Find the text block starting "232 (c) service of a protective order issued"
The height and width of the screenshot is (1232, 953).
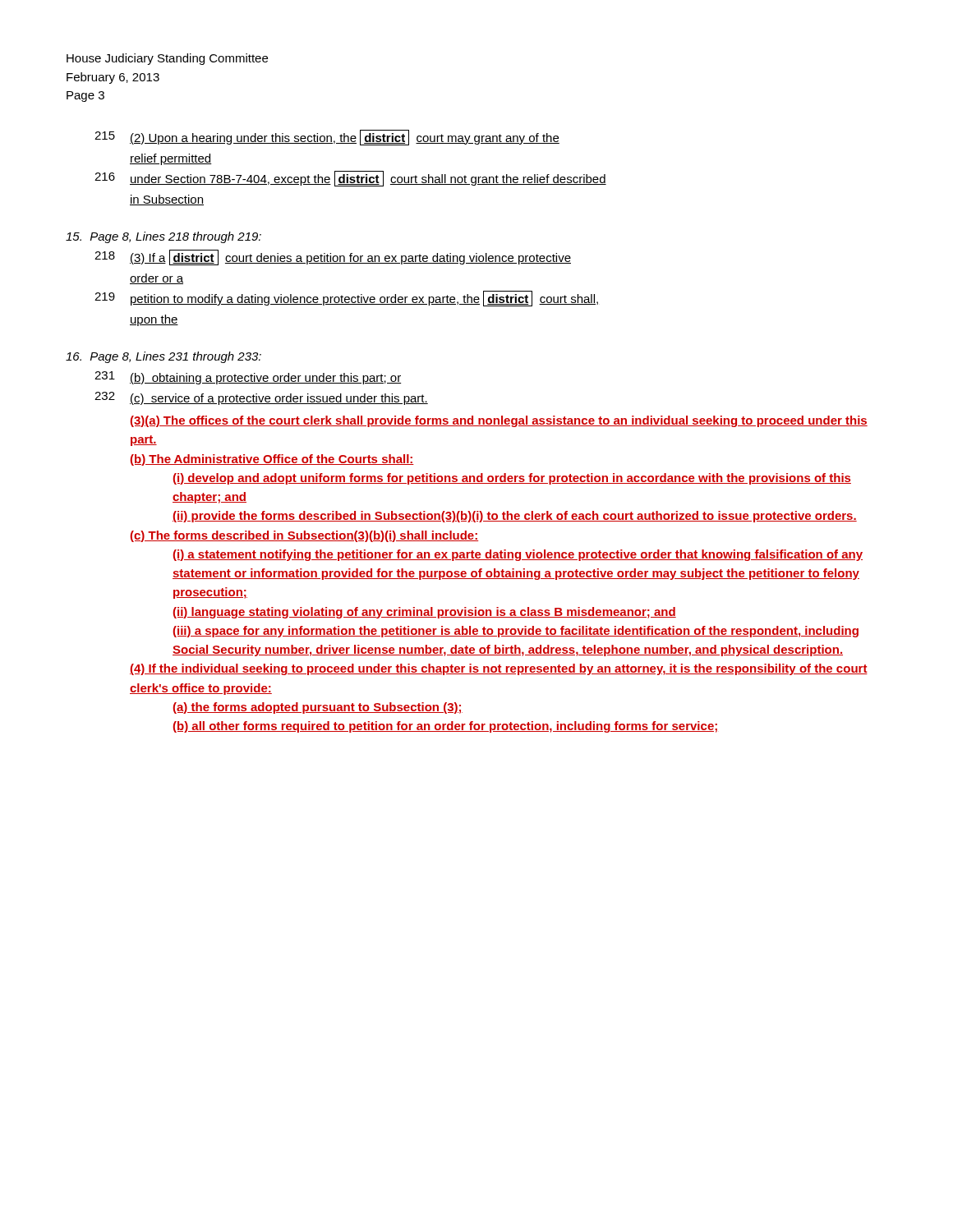click(261, 398)
